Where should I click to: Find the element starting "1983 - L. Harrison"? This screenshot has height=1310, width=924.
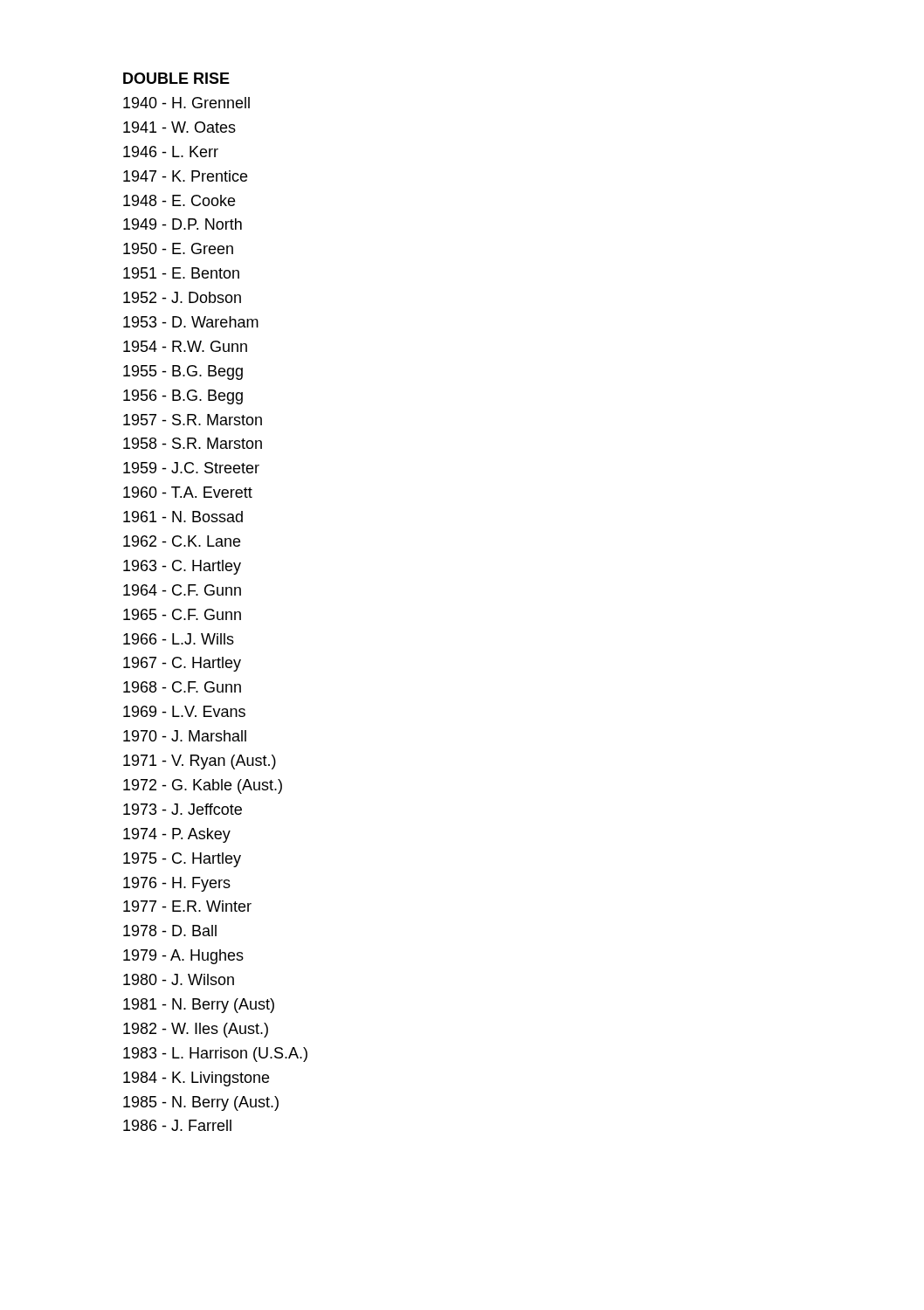coord(215,1053)
